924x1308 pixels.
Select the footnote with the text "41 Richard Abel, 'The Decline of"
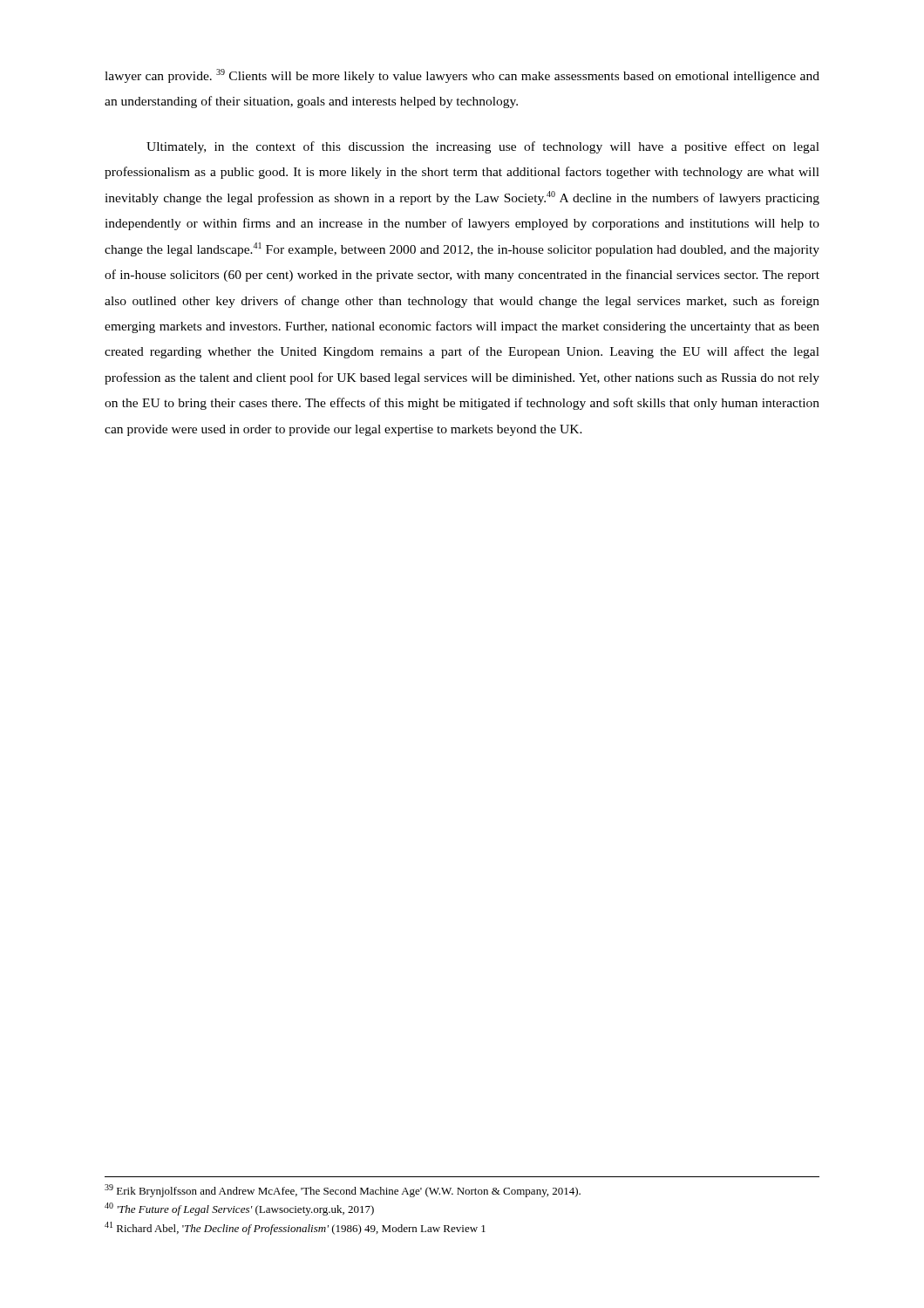coord(295,1227)
